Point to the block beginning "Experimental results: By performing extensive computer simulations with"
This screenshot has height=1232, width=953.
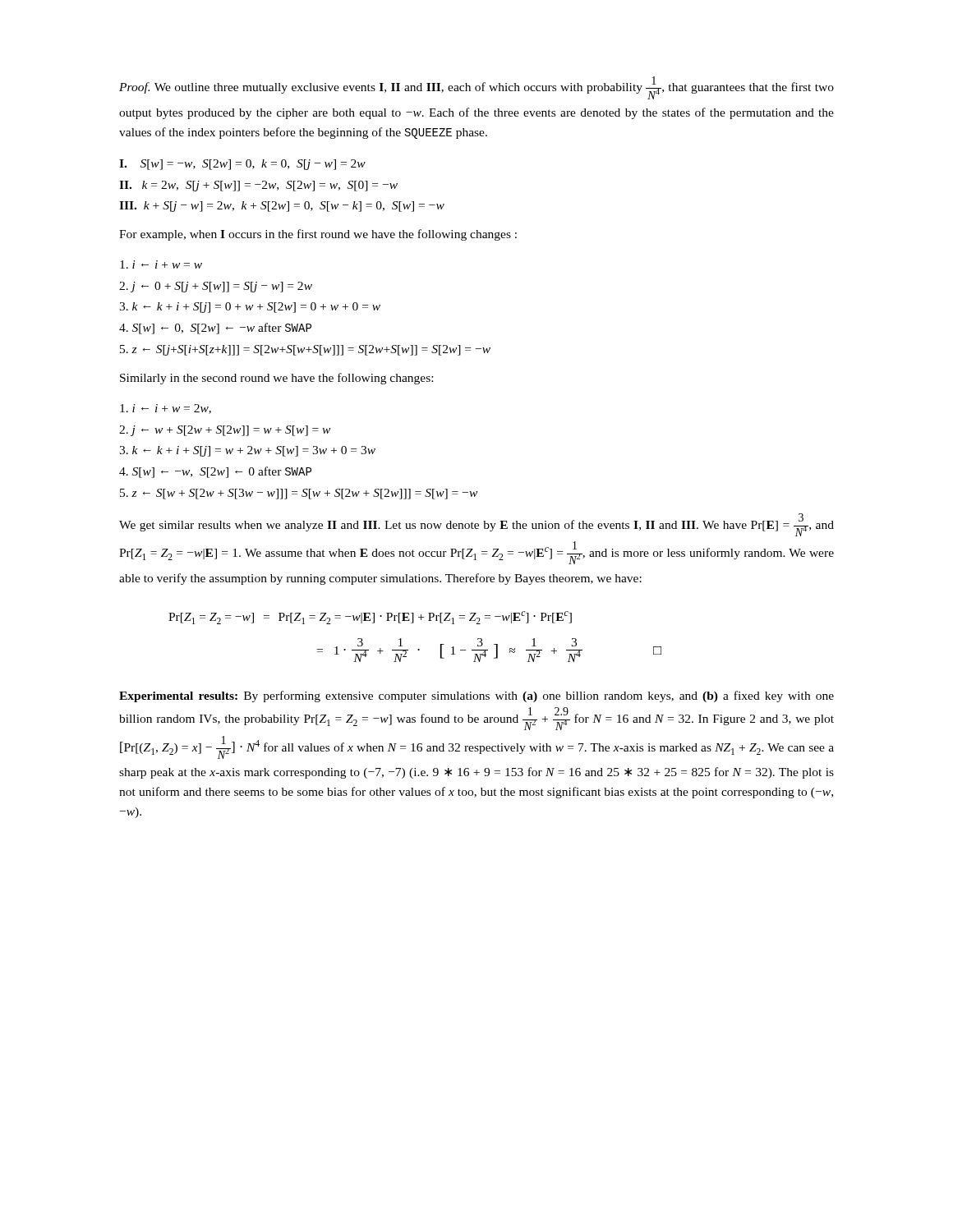pyautogui.click(x=476, y=753)
